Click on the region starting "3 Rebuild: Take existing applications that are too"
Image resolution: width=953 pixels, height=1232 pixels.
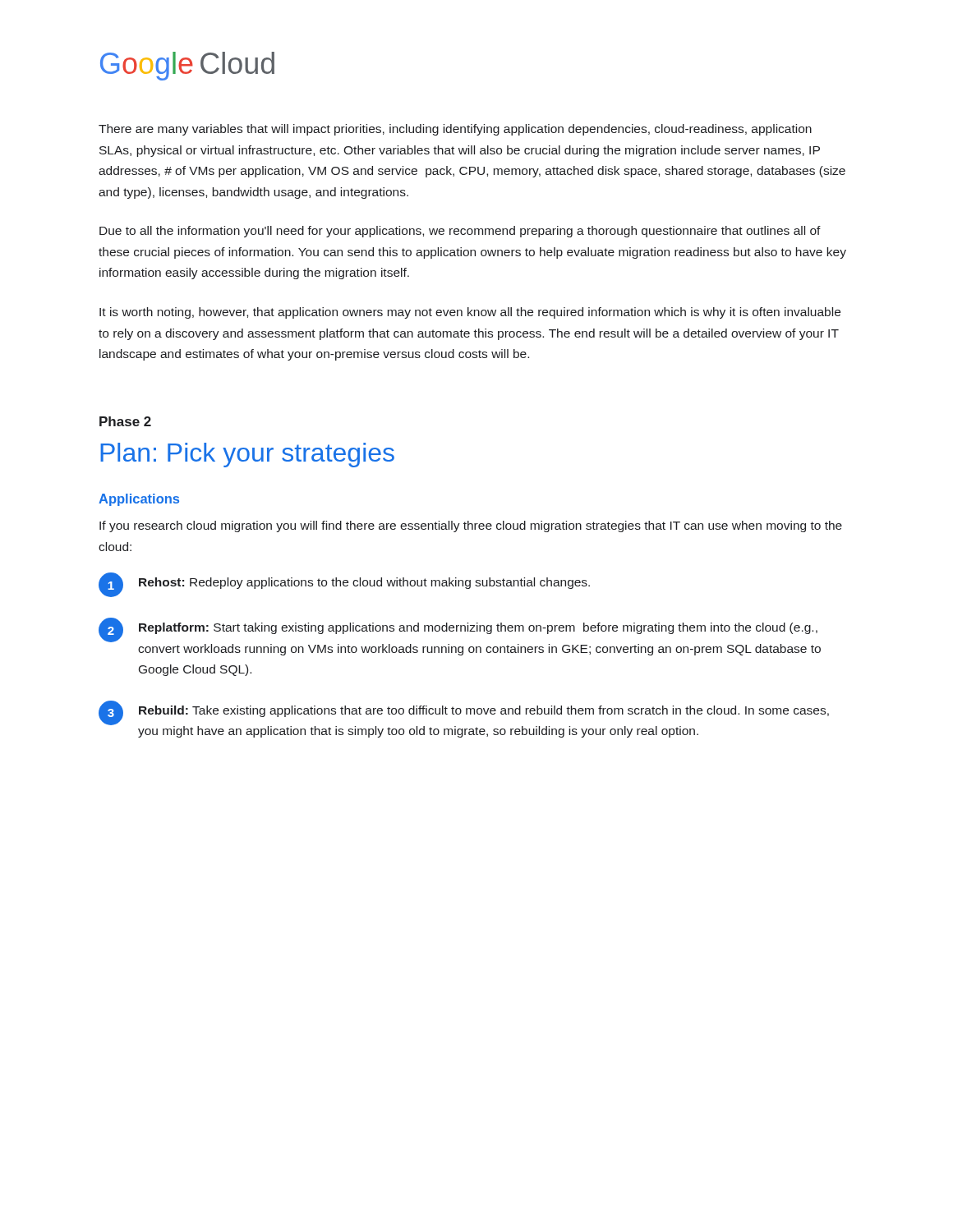pos(472,721)
